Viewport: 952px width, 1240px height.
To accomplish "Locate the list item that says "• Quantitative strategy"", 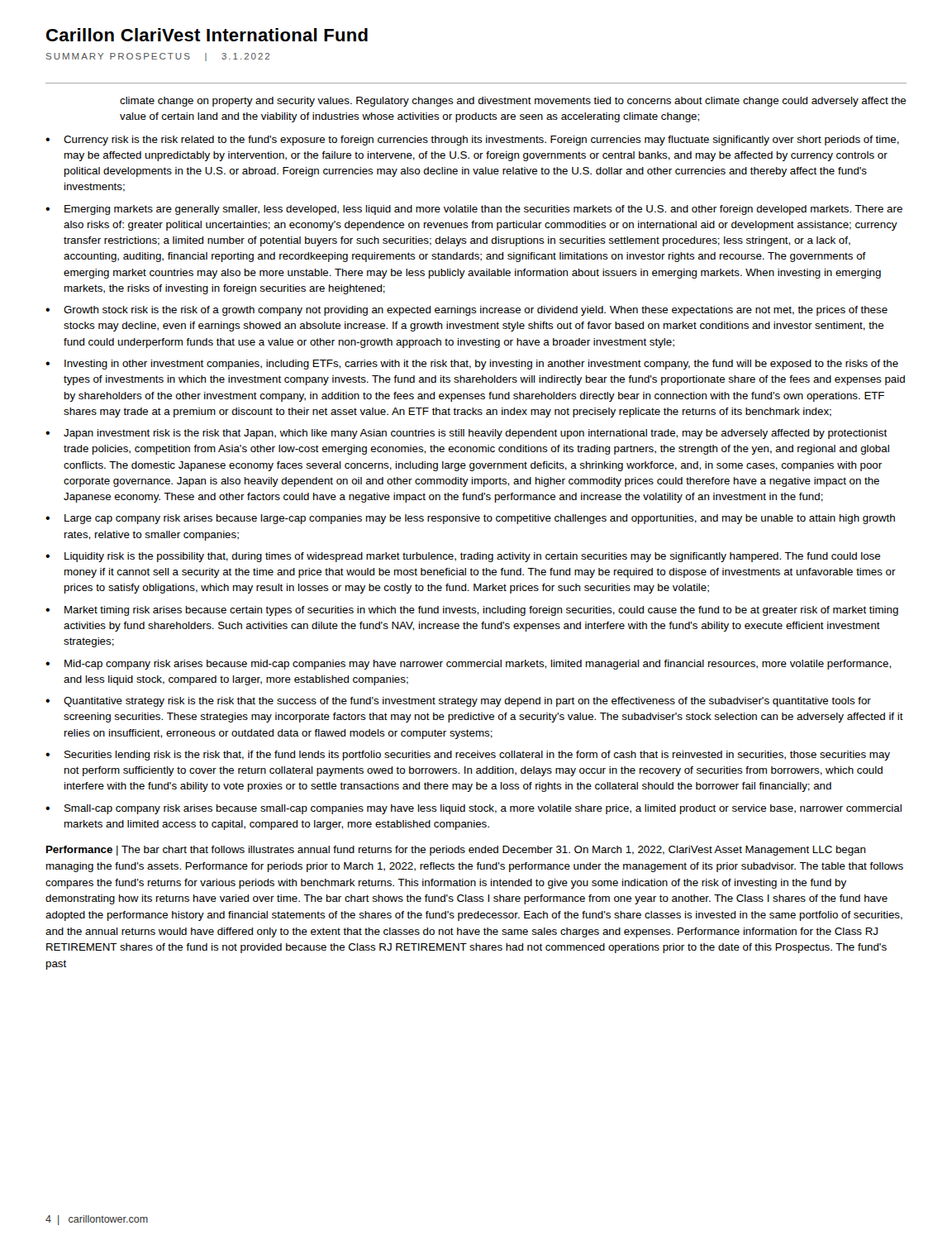I will click(x=476, y=717).
